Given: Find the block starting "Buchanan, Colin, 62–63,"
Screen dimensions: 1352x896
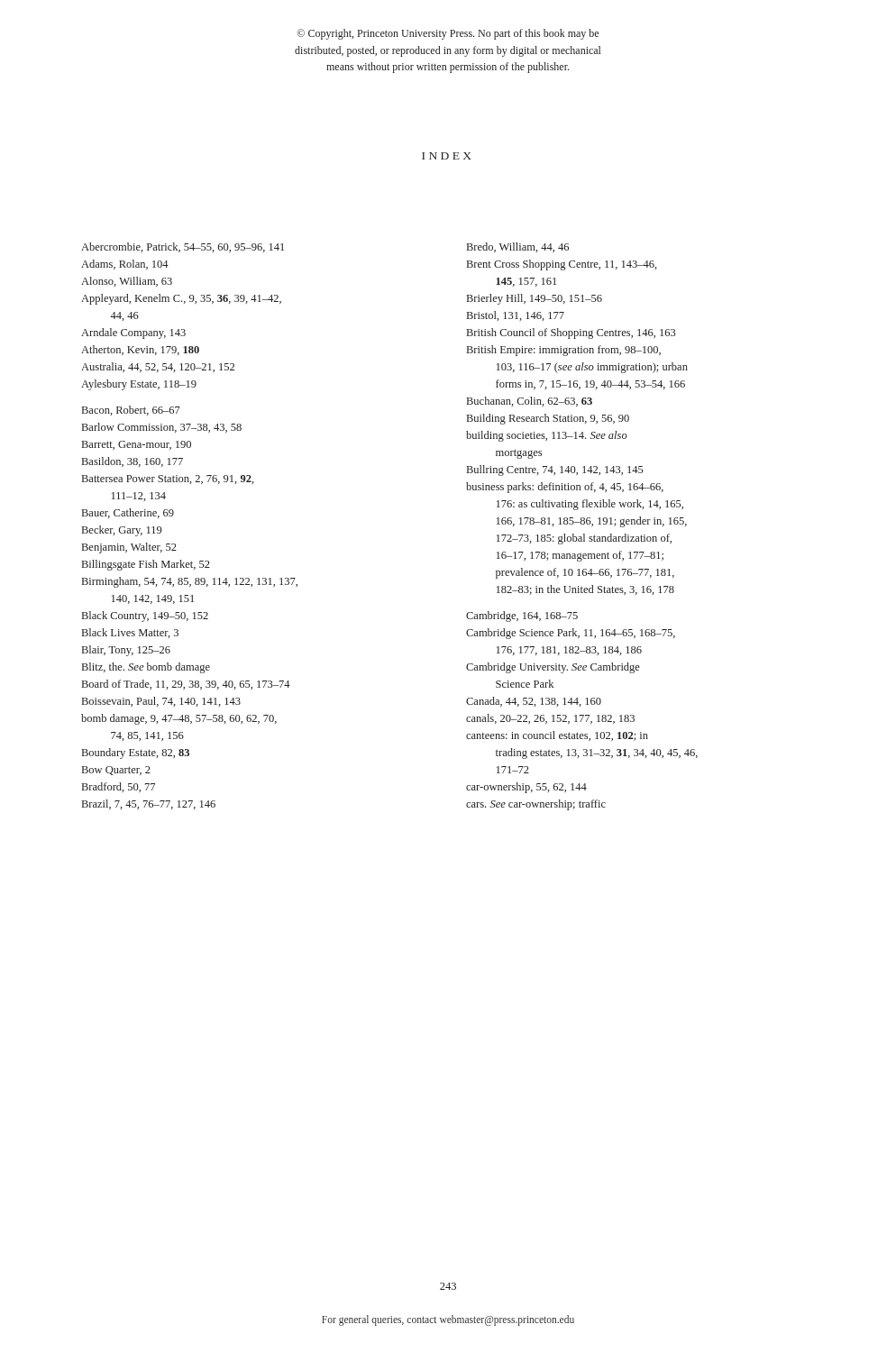Looking at the screenshot, I should [529, 401].
